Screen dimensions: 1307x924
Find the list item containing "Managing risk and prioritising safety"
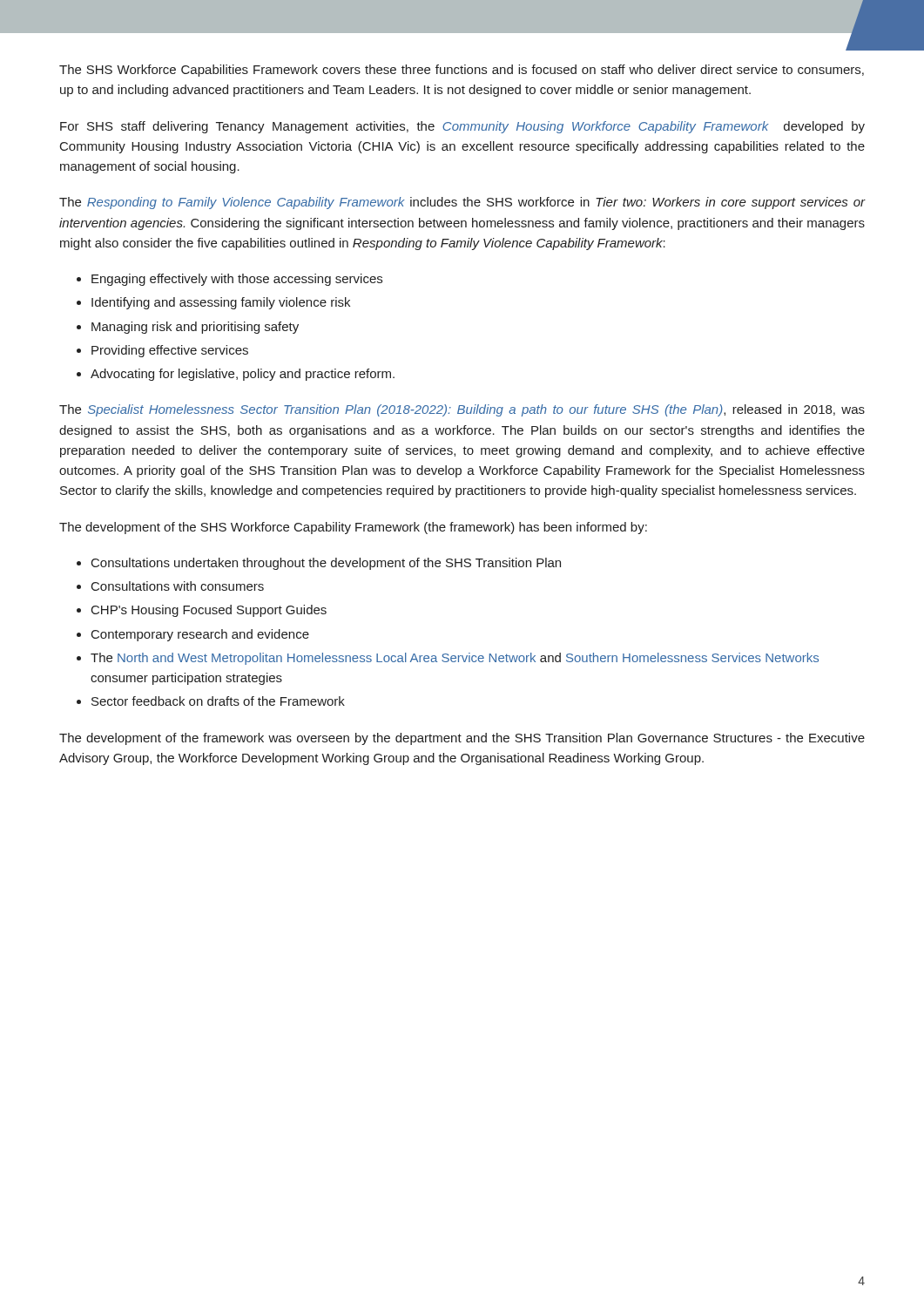(x=195, y=328)
